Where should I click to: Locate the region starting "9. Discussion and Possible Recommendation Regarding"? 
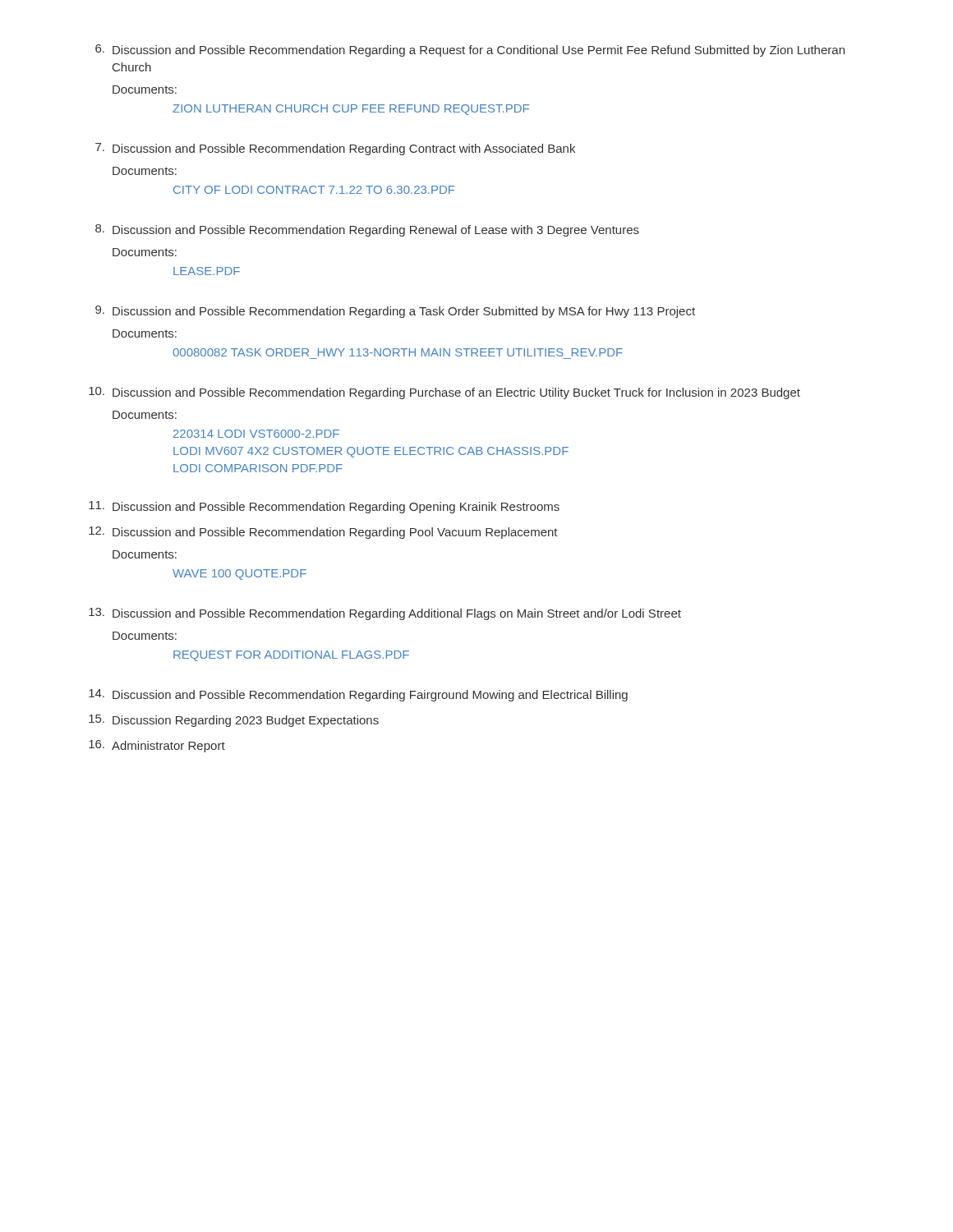pyautogui.click(x=476, y=311)
